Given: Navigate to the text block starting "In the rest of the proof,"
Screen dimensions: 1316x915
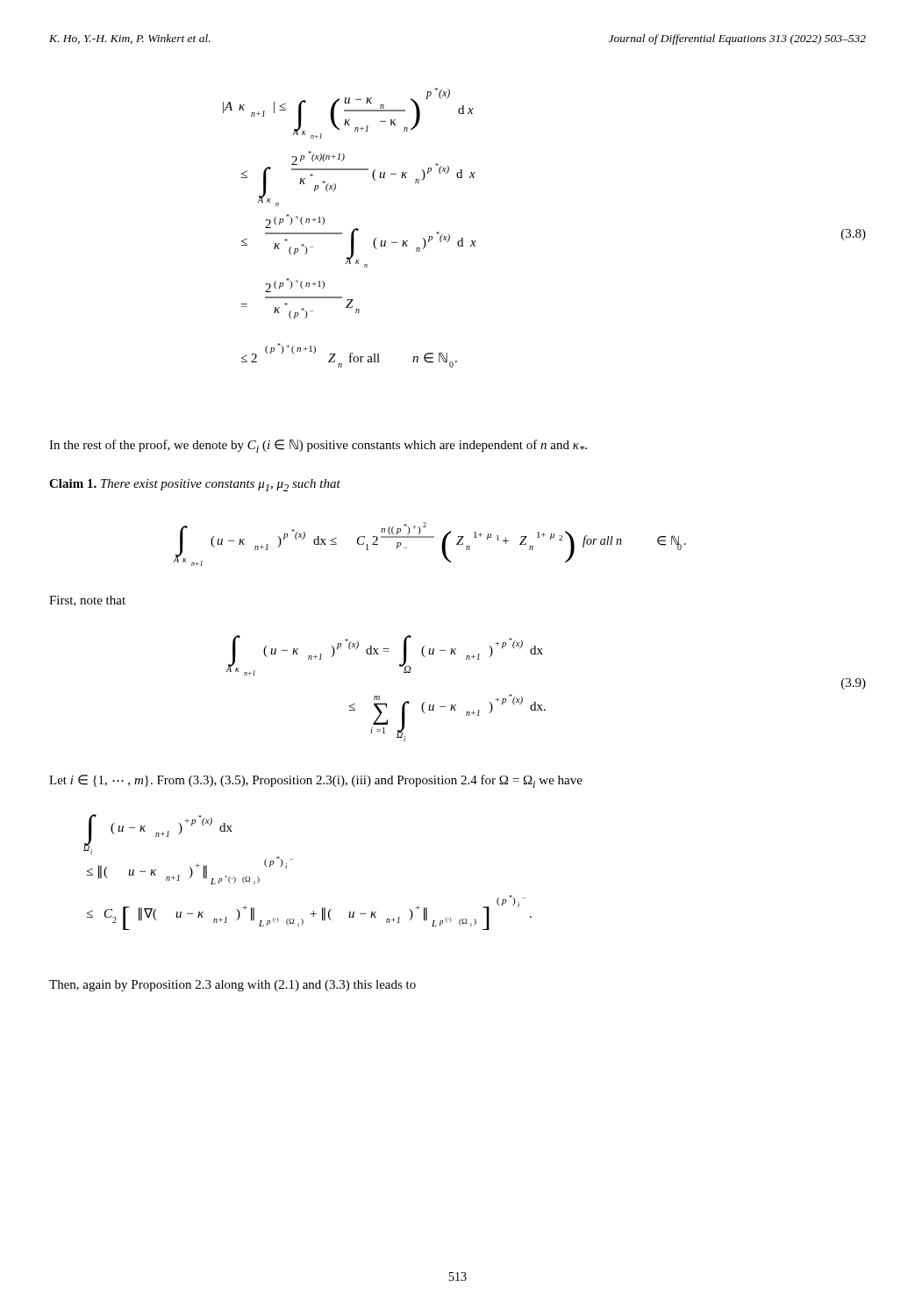Looking at the screenshot, I should [x=318, y=447].
